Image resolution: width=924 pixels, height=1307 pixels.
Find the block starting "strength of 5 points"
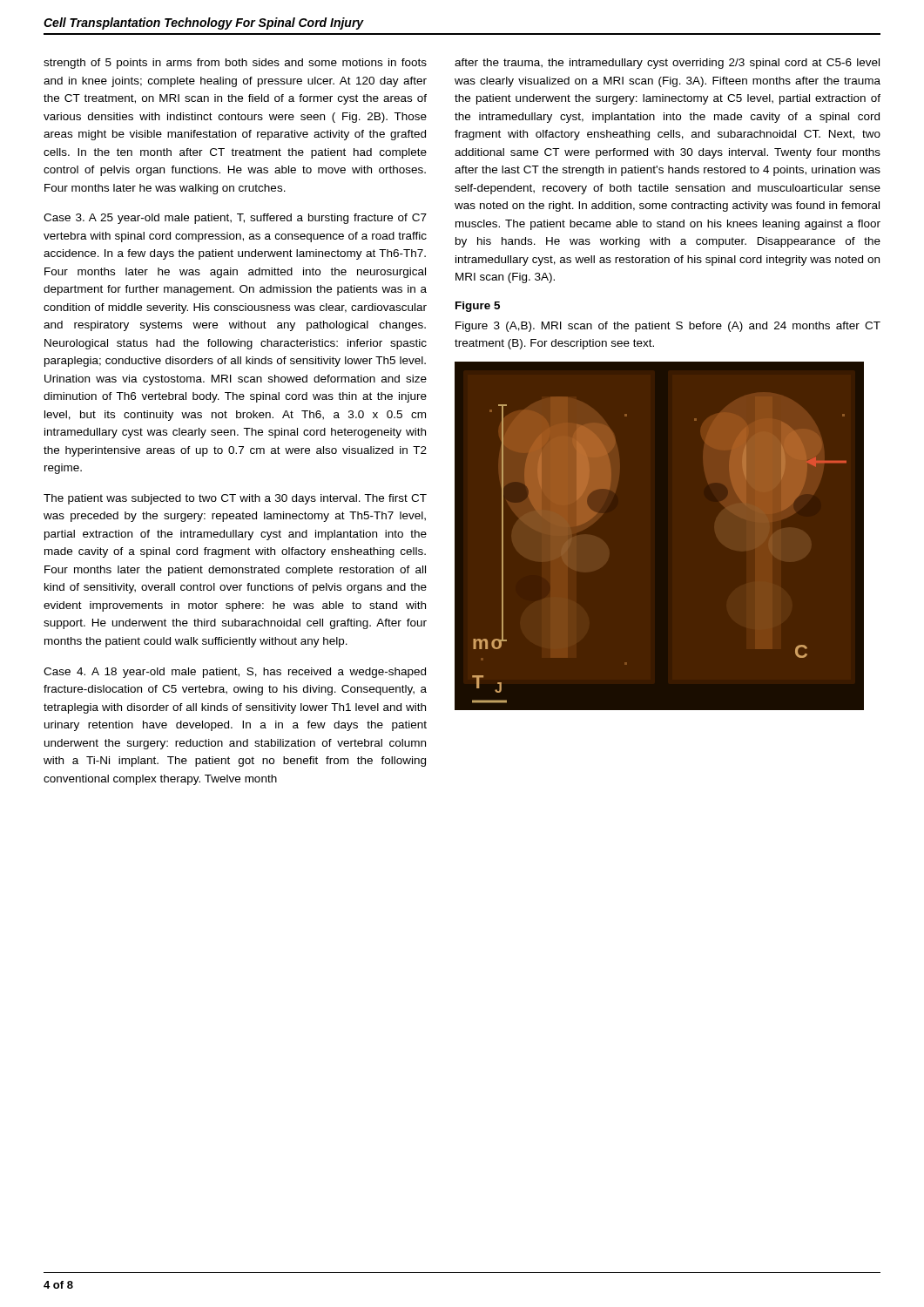tap(235, 125)
